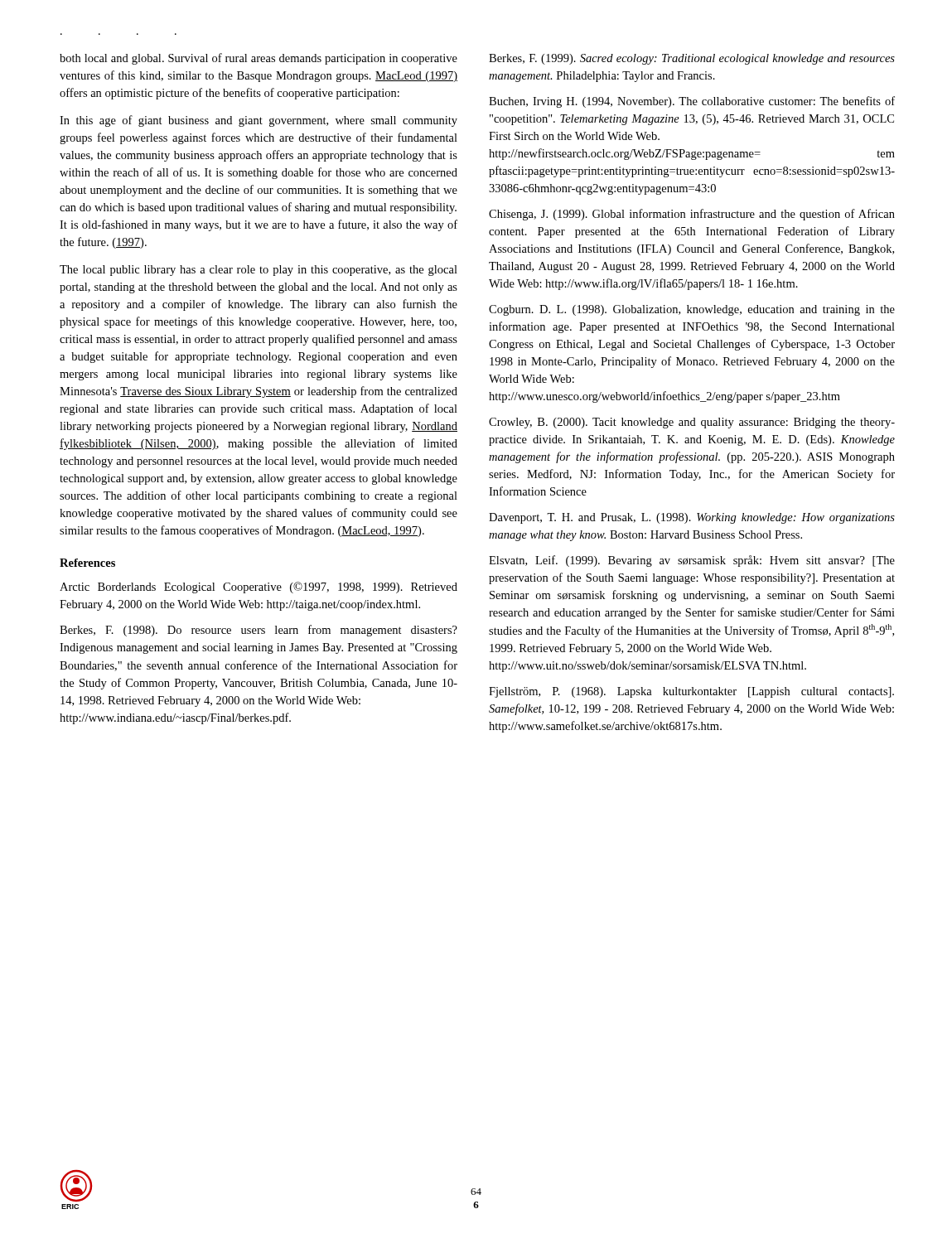
Task: Locate the text block containing "Fjellström, P. (1968). Lapska kulturkontakter [Lappish cultural"
Action: (x=692, y=709)
